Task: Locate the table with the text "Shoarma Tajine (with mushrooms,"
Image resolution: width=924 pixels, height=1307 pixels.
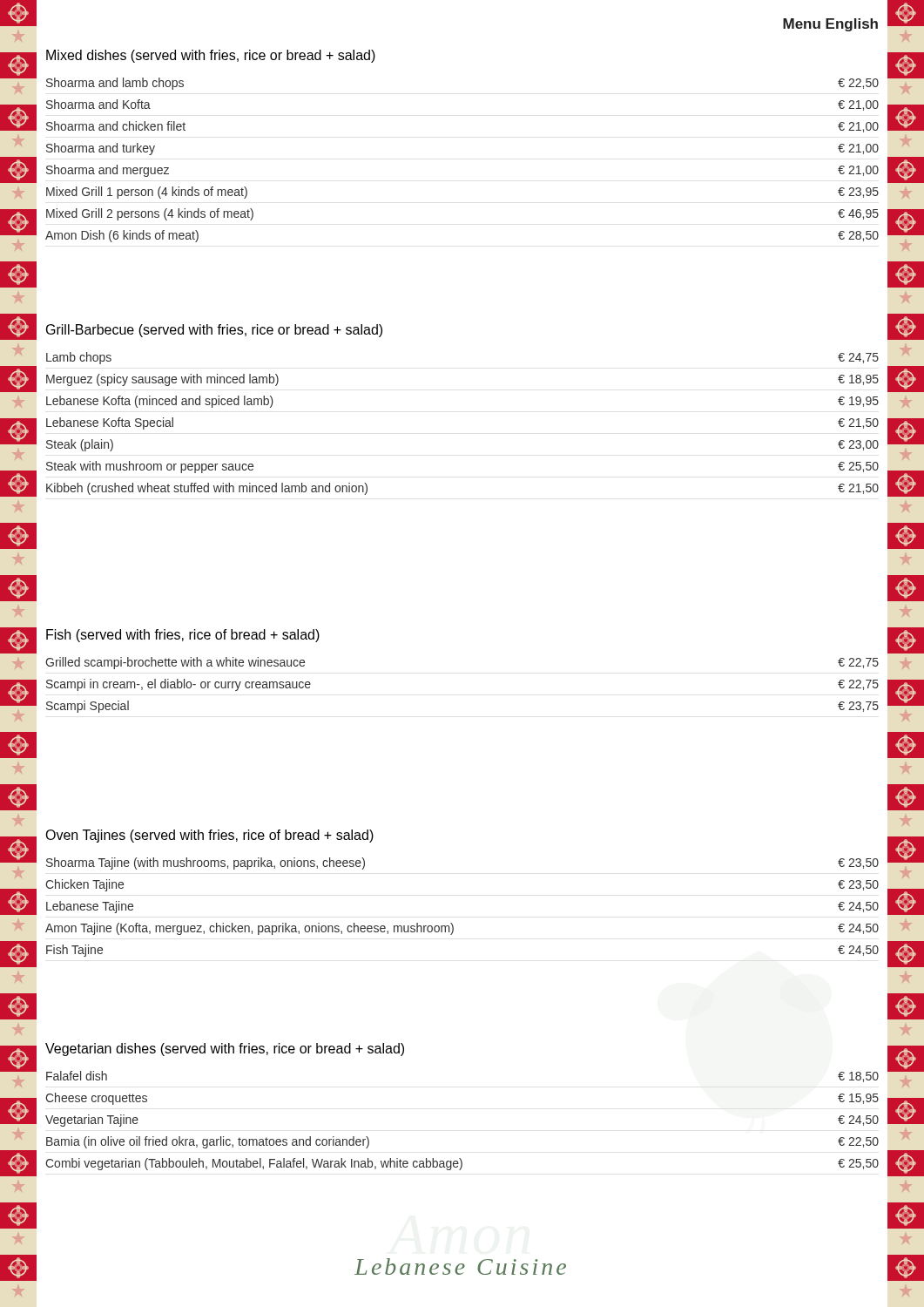Action: coord(462,907)
